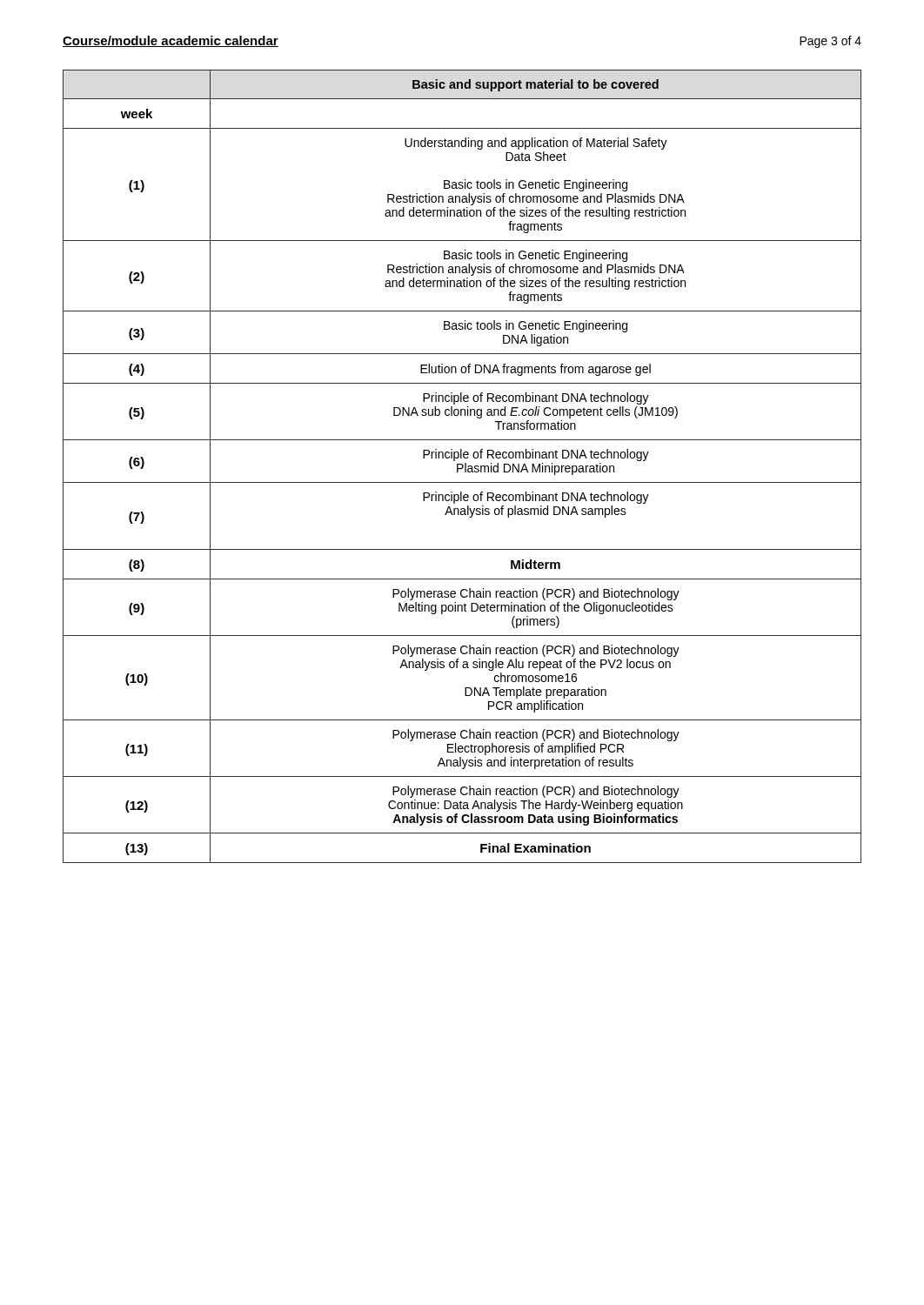Find the table that mentions "Principle of Recombinant DNA"
924x1305 pixels.
point(462,466)
